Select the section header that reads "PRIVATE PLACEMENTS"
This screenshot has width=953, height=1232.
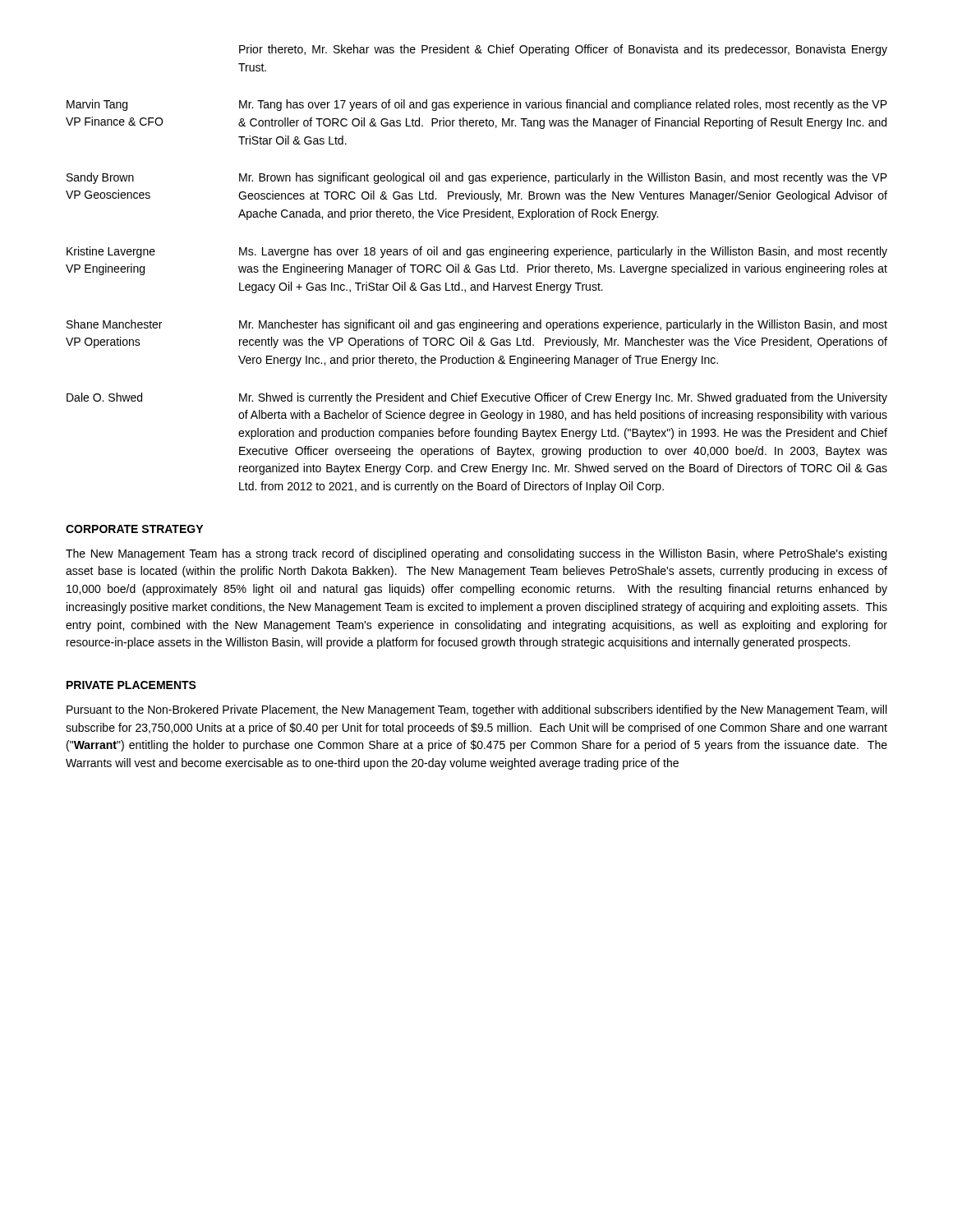pos(131,685)
